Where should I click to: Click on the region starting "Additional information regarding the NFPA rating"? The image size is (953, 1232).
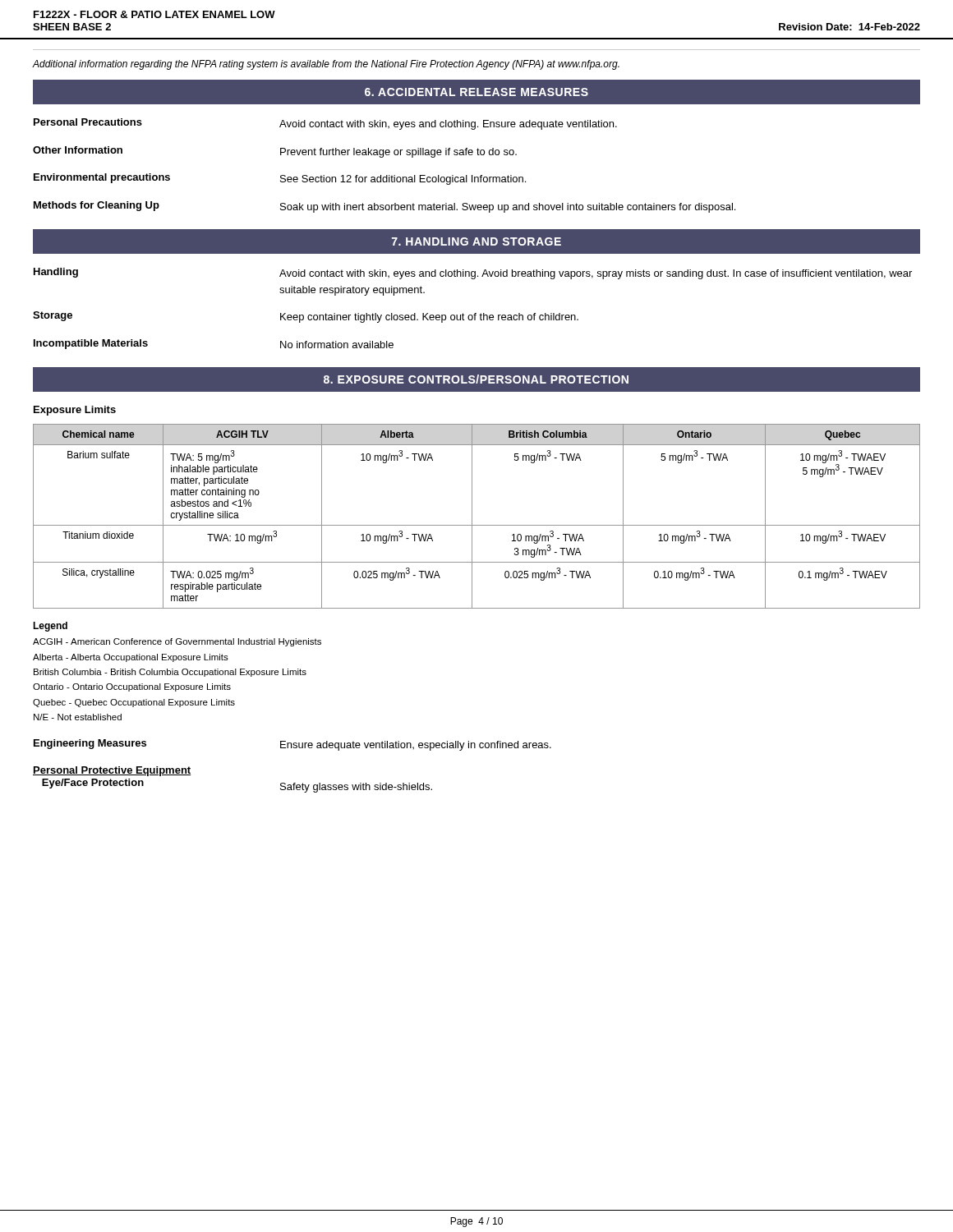(327, 64)
